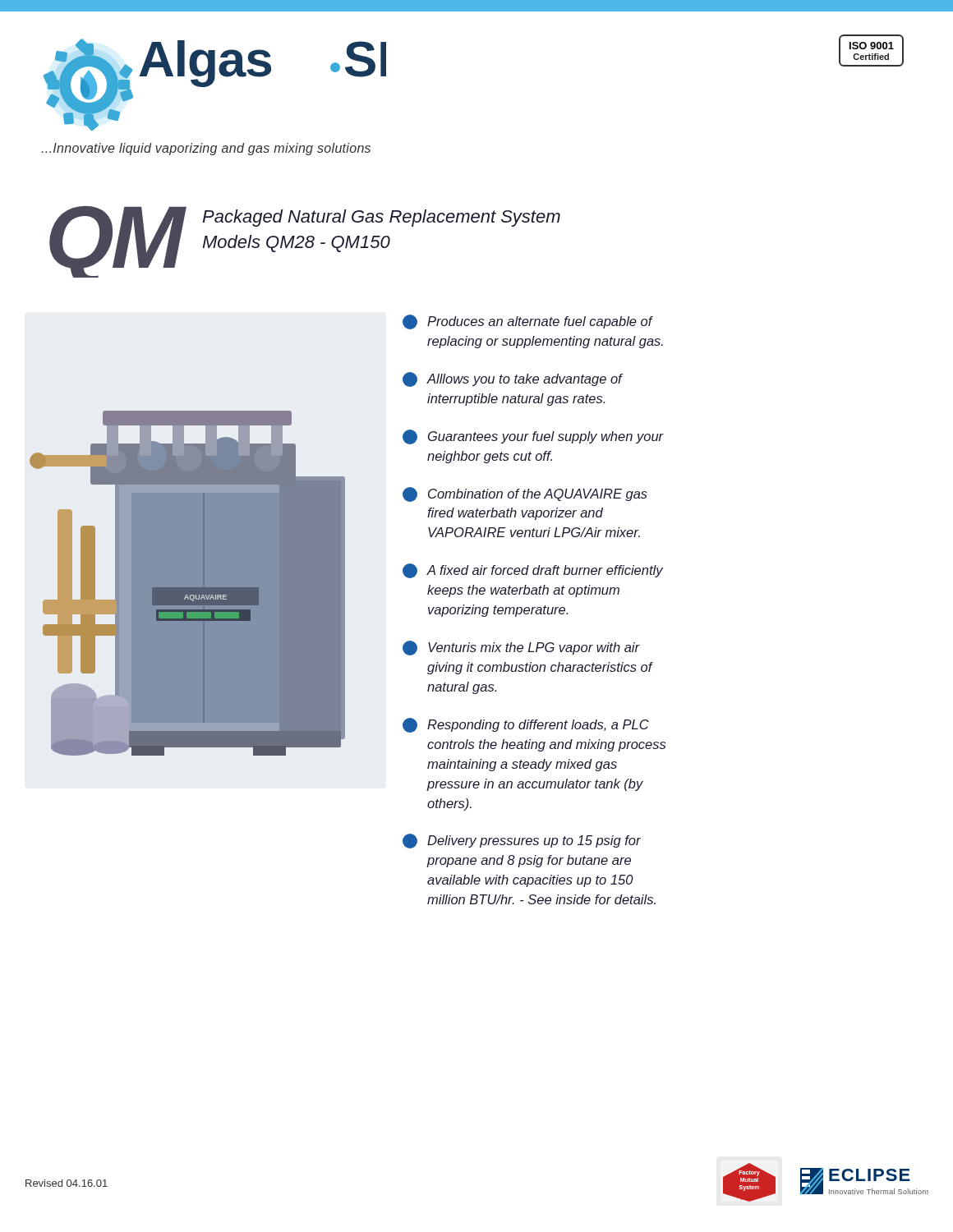Find the block on this page that starts "Combination of the AQUAVAIRE gasfired waterbath vaporizer andVAPORAIRE"
This screenshot has width=953, height=1232.
pyautogui.click(x=525, y=514)
